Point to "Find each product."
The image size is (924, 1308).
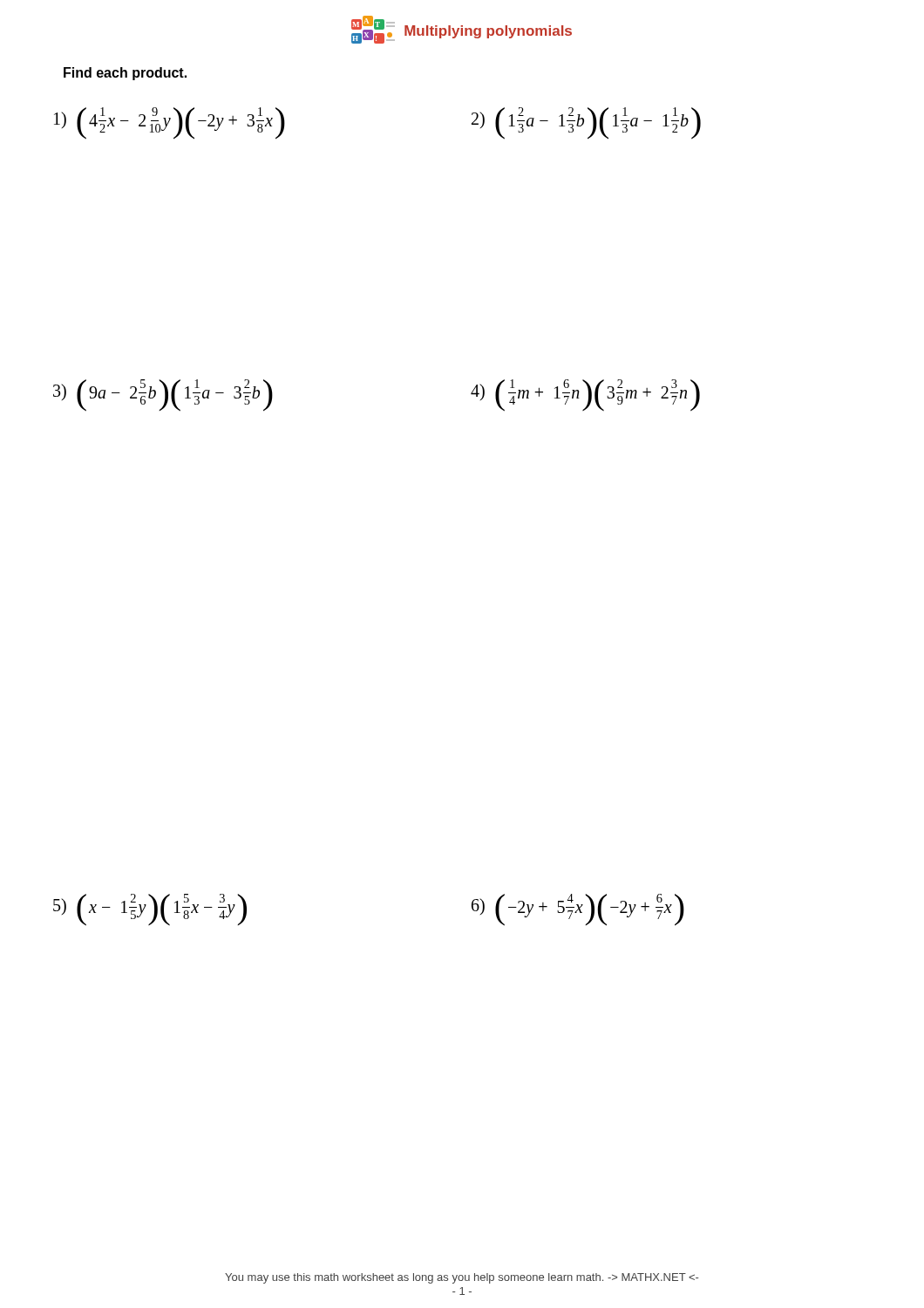coord(125,73)
